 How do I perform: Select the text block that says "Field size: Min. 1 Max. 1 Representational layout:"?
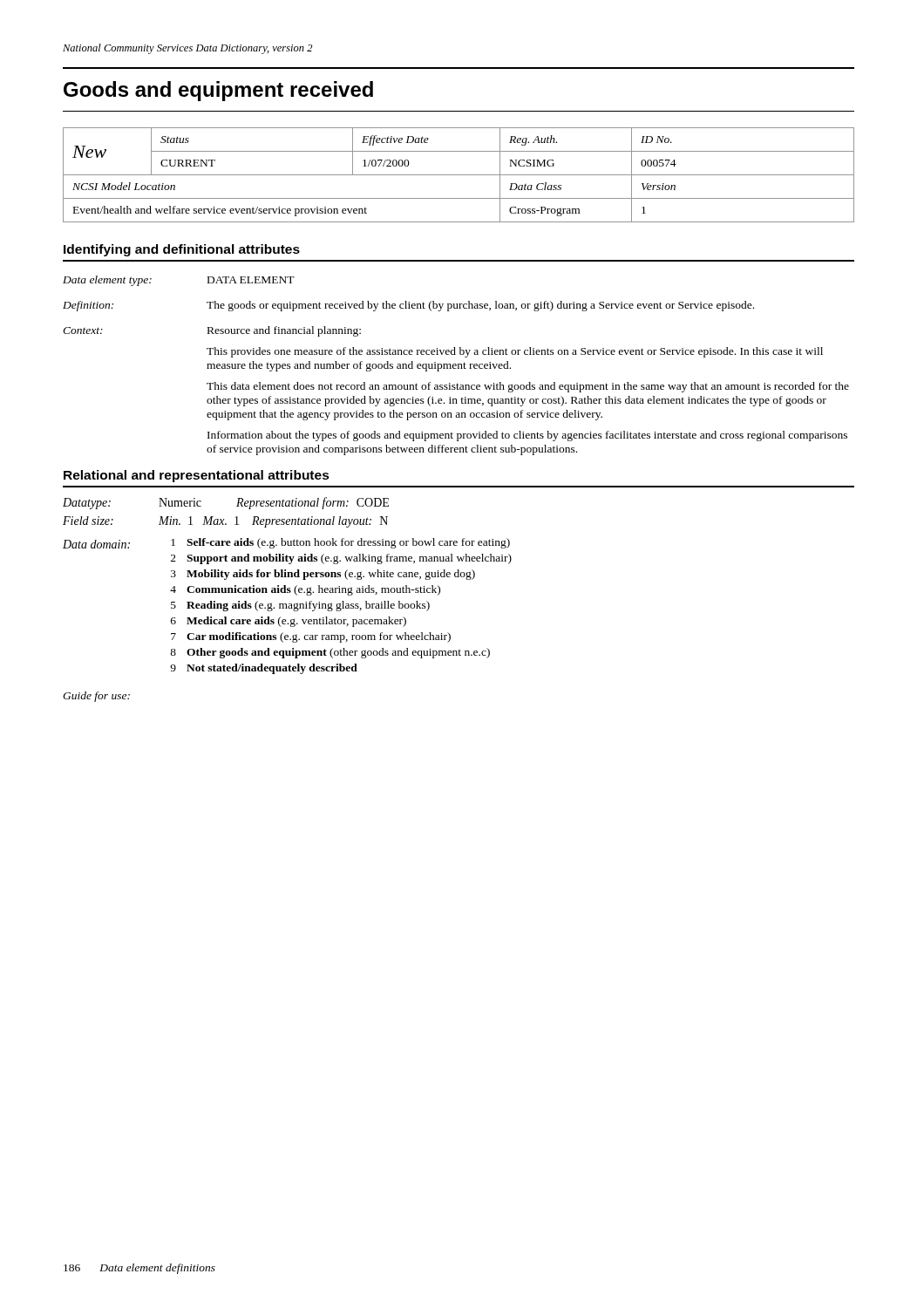[226, 521]
